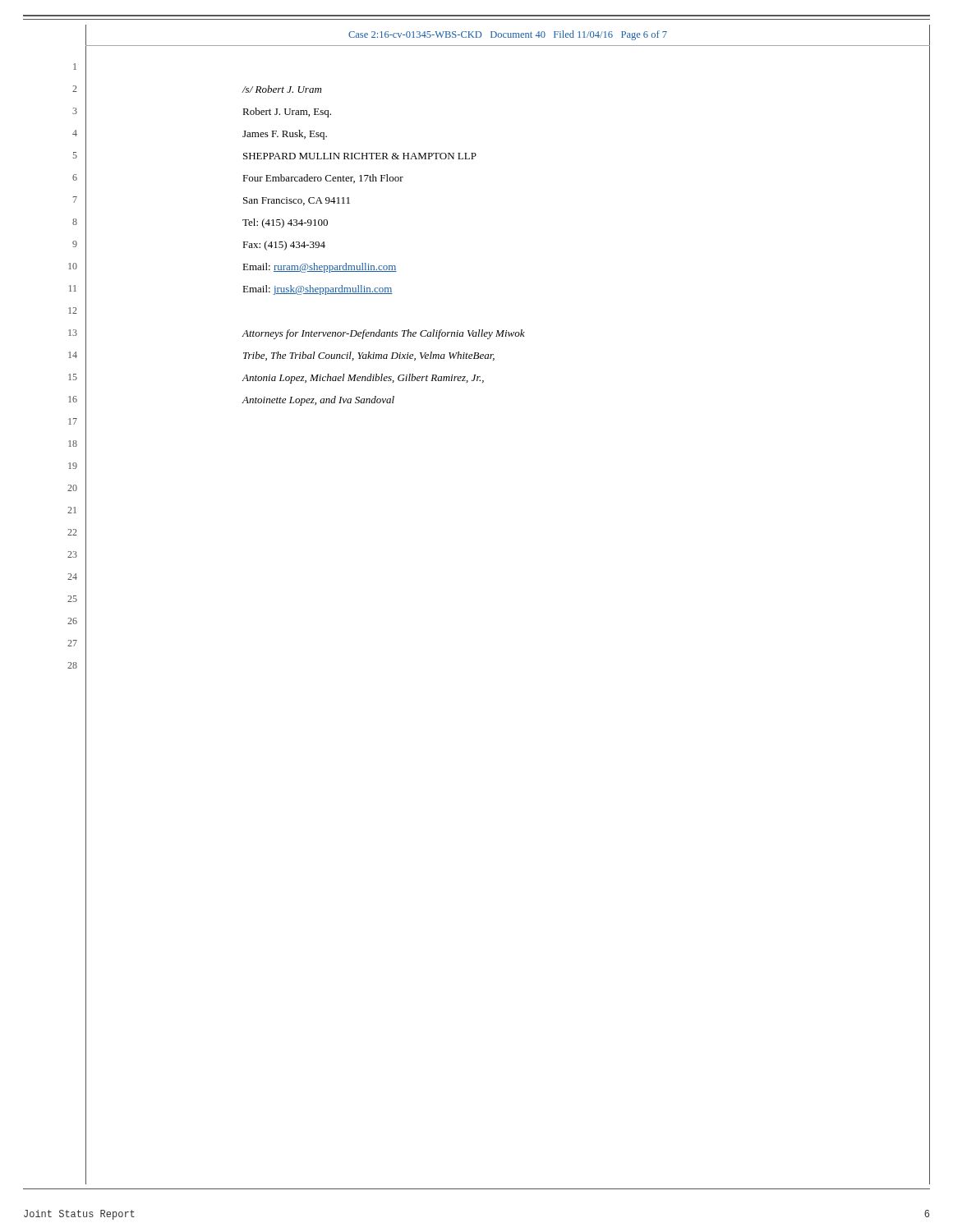Locate the block starting "San Francisco, CA"
The image size is (953, 1232).
(x=297, y=200)
